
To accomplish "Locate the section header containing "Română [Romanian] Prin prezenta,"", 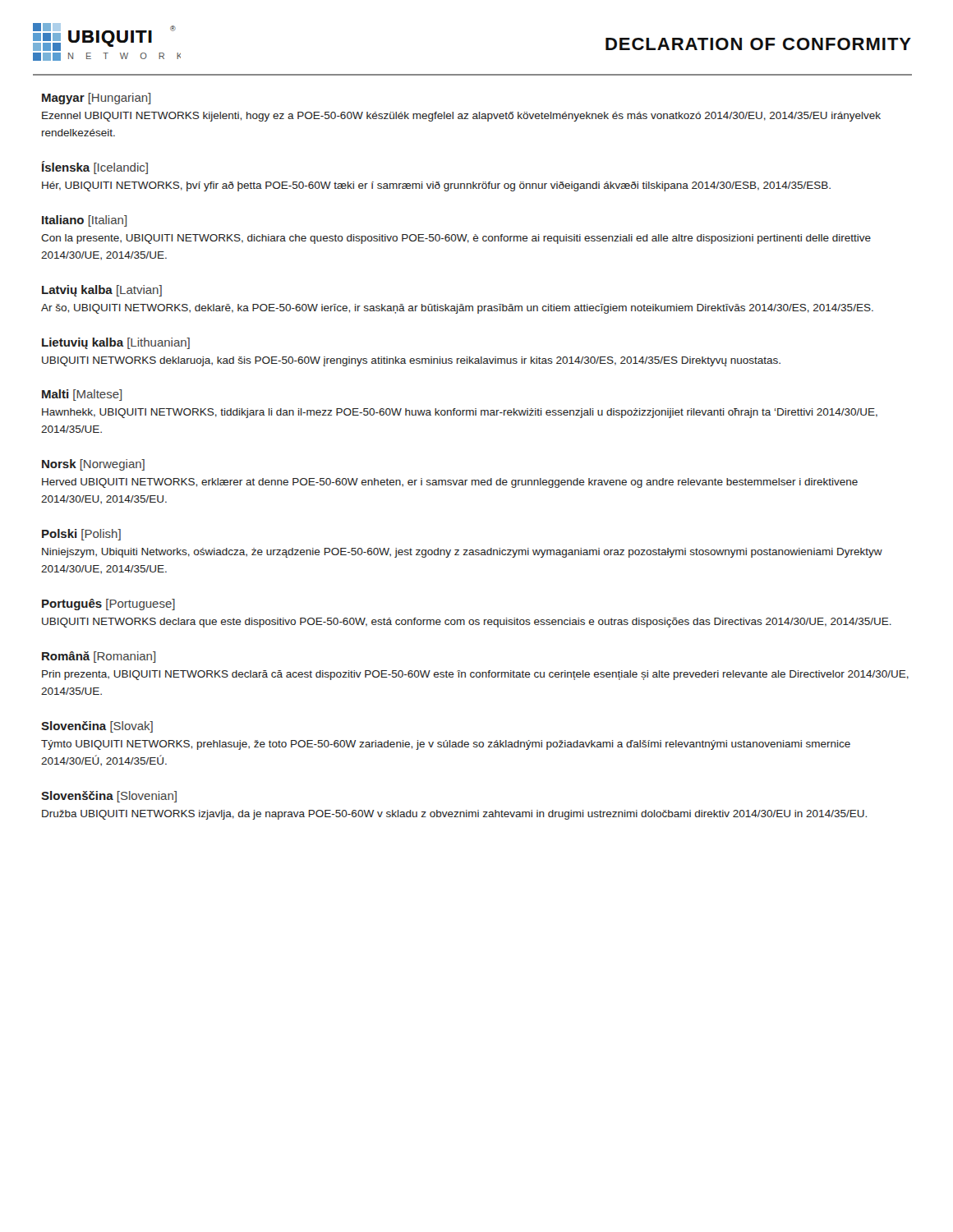I will [476, 675].
